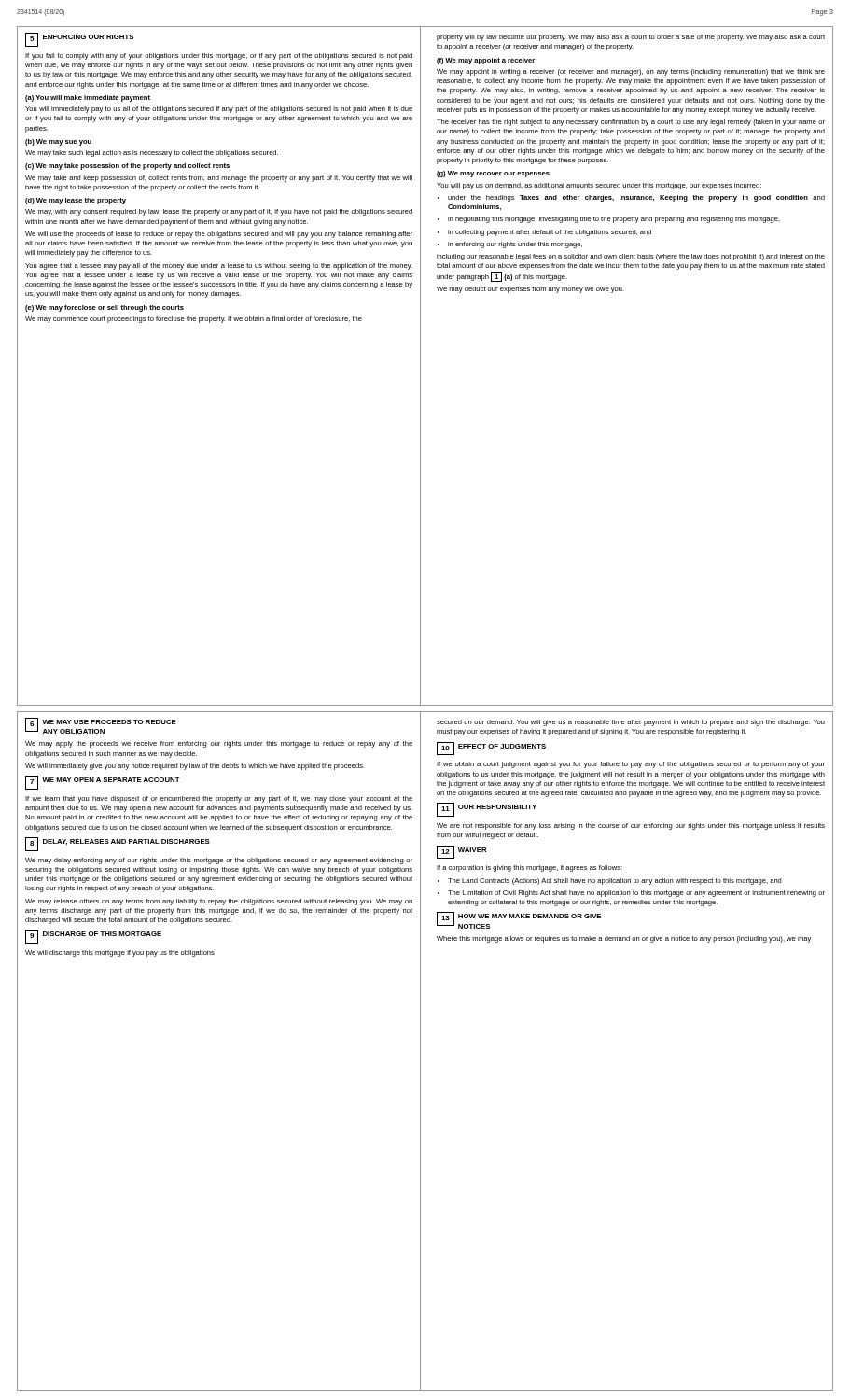This screenshot has width=850, height=1400.
Task: Point to the text block starting "9 DISCHARGE OF THIS MORTGAGE"
Action: click(x=93, y=937)
